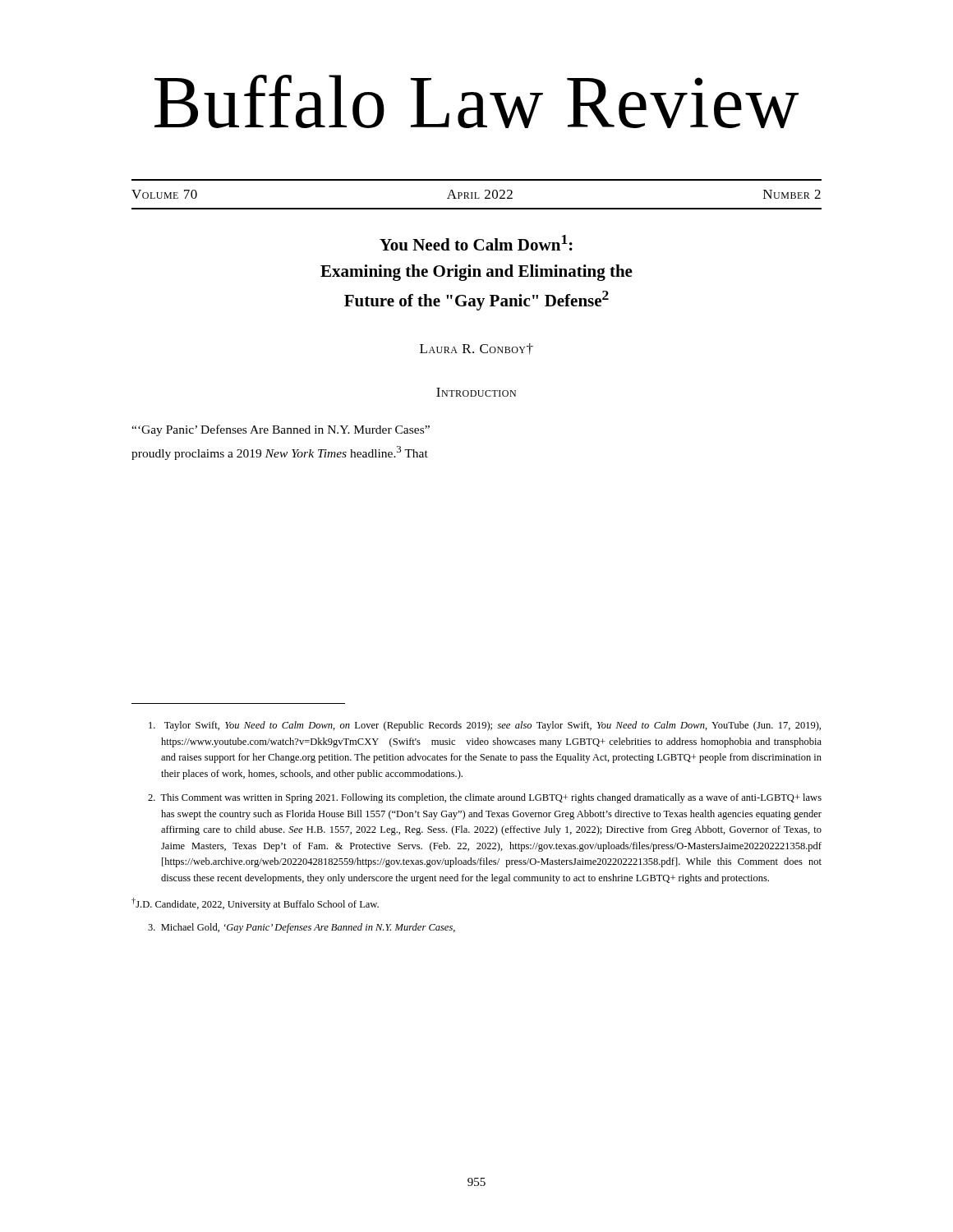Select the title containing "You Need to Calm Down1:"
953x1232 pixels.
coord(476,271)
